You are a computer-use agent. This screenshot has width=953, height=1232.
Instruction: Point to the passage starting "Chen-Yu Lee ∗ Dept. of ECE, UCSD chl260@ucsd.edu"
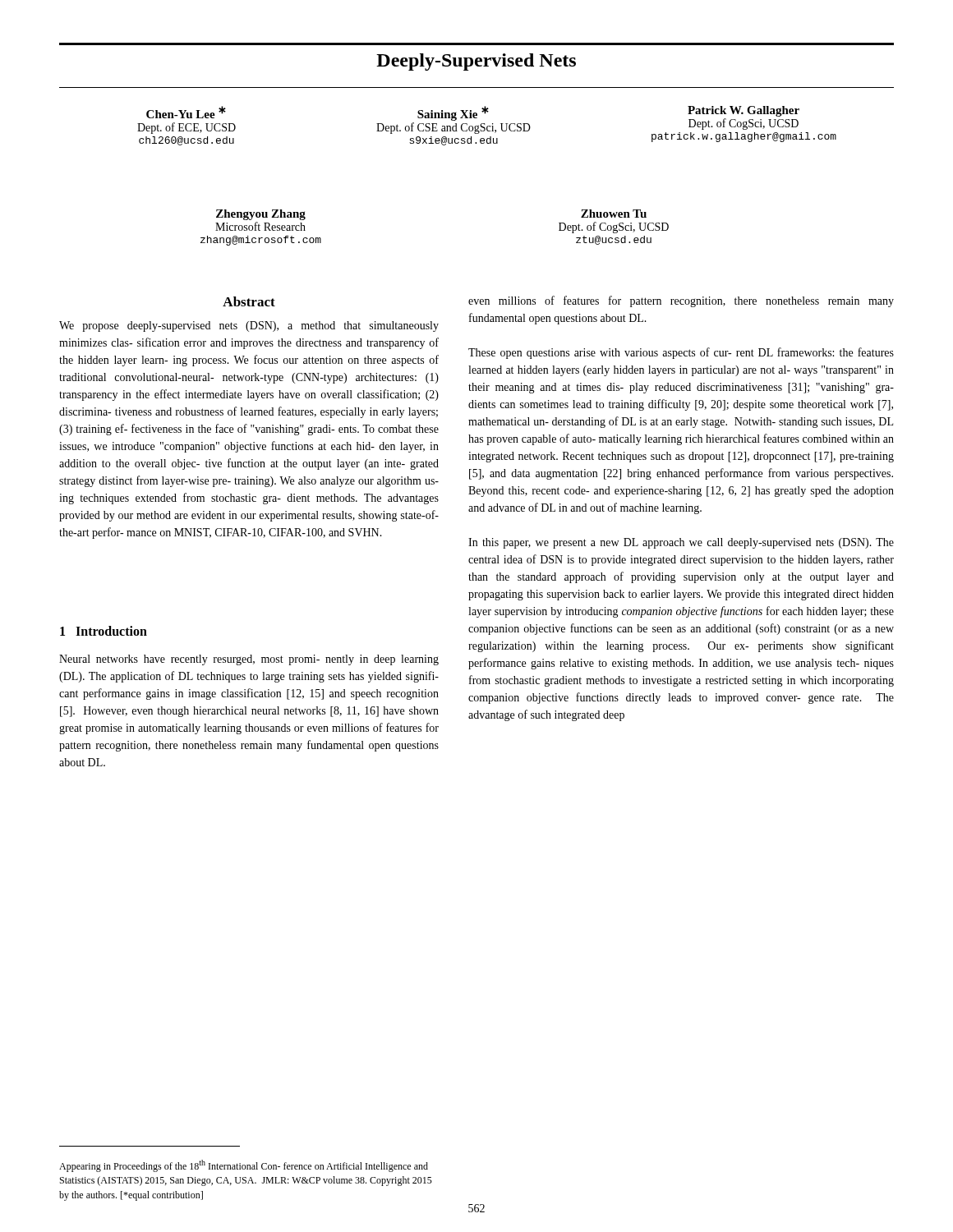point(187,125)
